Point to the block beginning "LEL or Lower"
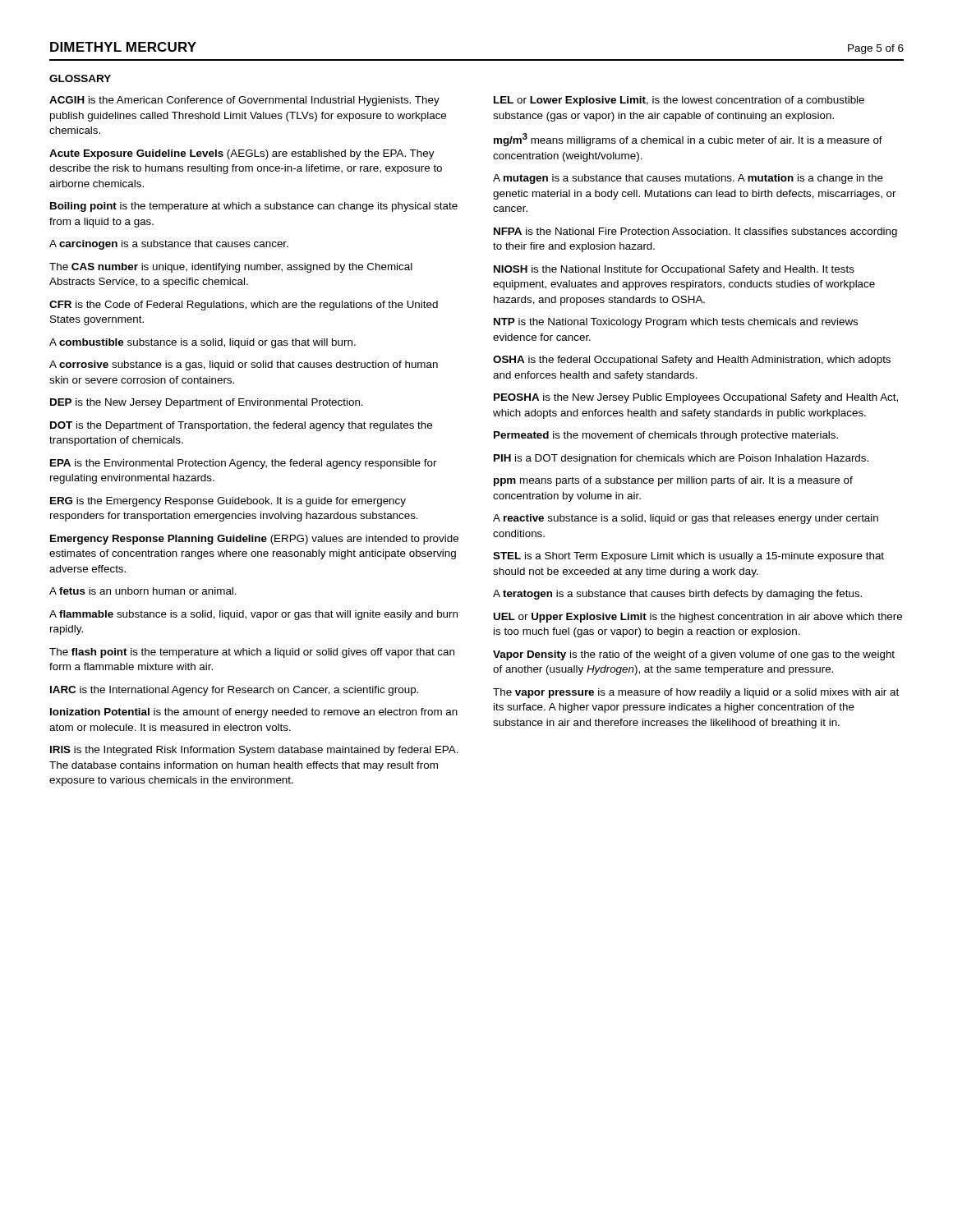Image resolution: width=953 pixels, height=1232 pixels. [698, 108]
